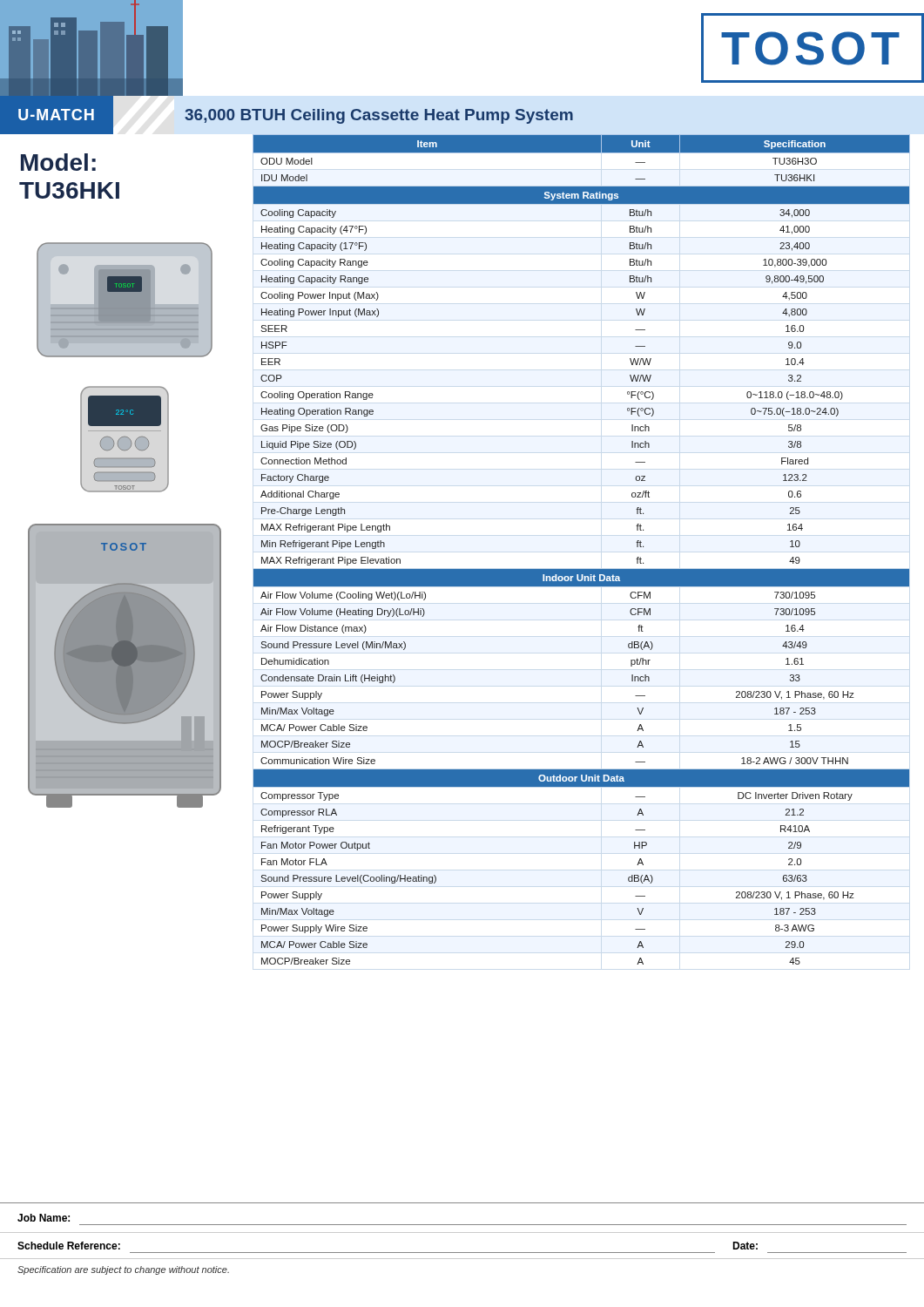Point to "Model: TU36HKI"

click(x=58, y=162)
